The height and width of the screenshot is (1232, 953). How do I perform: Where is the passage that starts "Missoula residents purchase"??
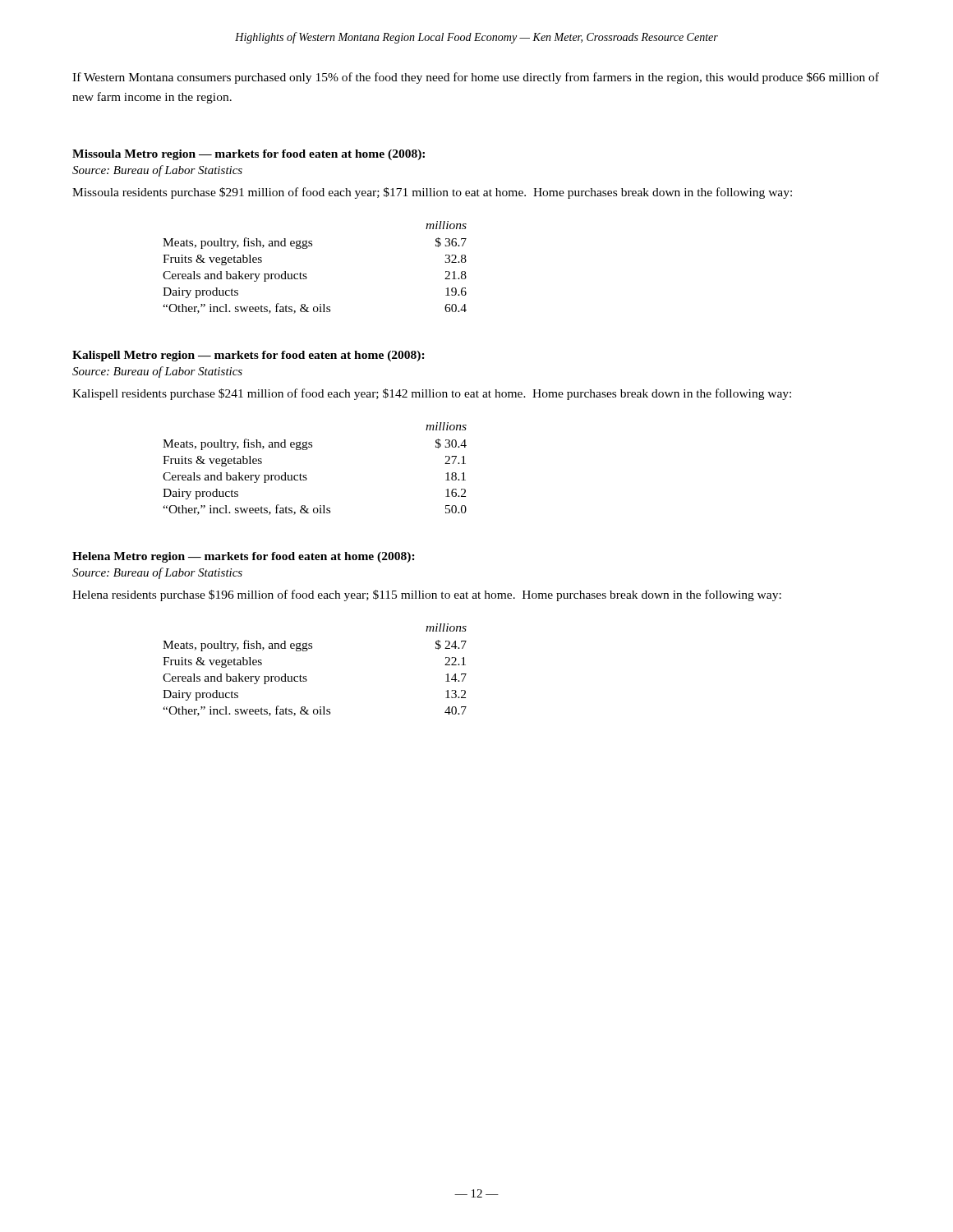coord(433,192)
